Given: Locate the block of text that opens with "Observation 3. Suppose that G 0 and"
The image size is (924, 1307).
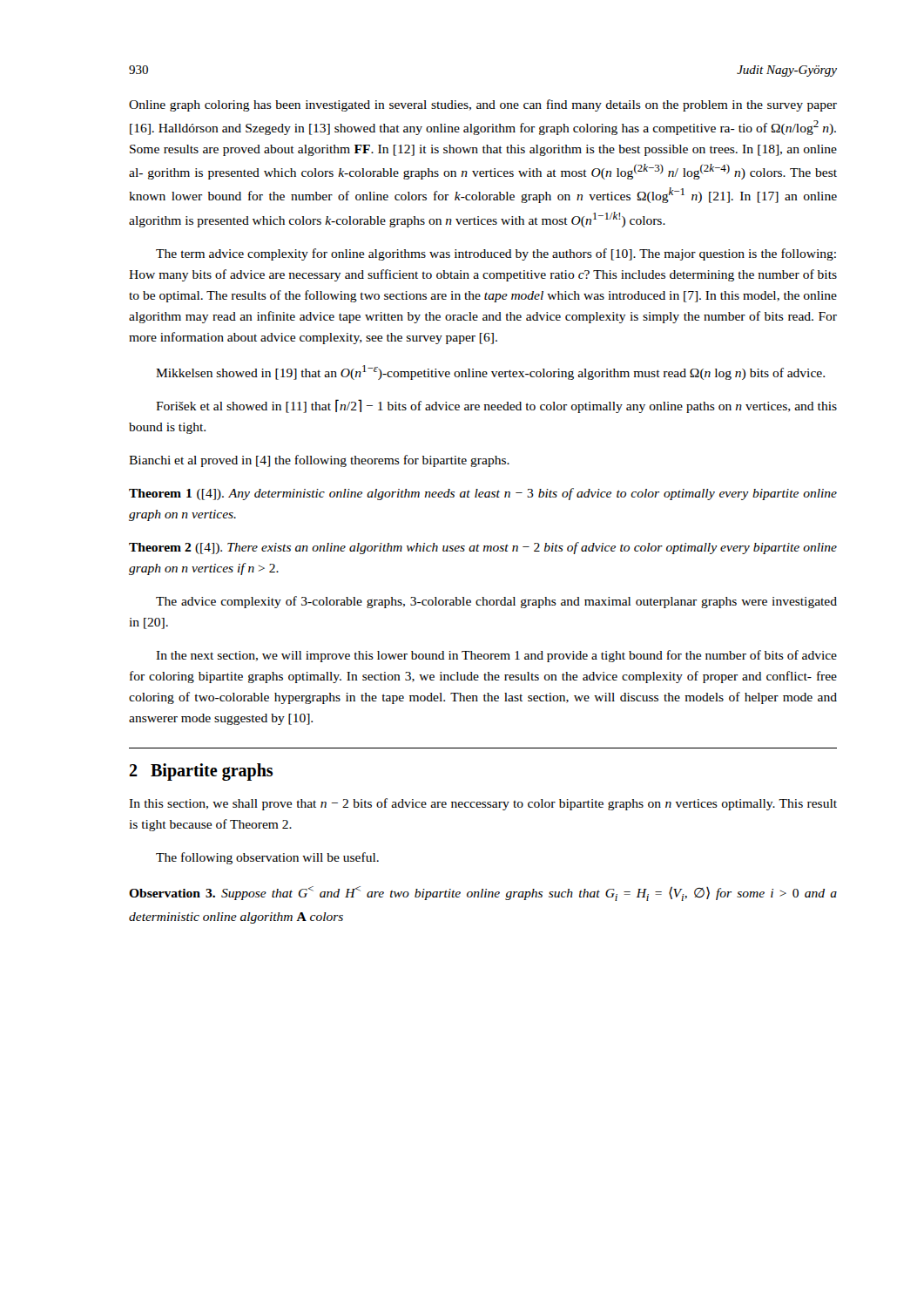Looking at the screenshot, I should click(x=483, y=904).
